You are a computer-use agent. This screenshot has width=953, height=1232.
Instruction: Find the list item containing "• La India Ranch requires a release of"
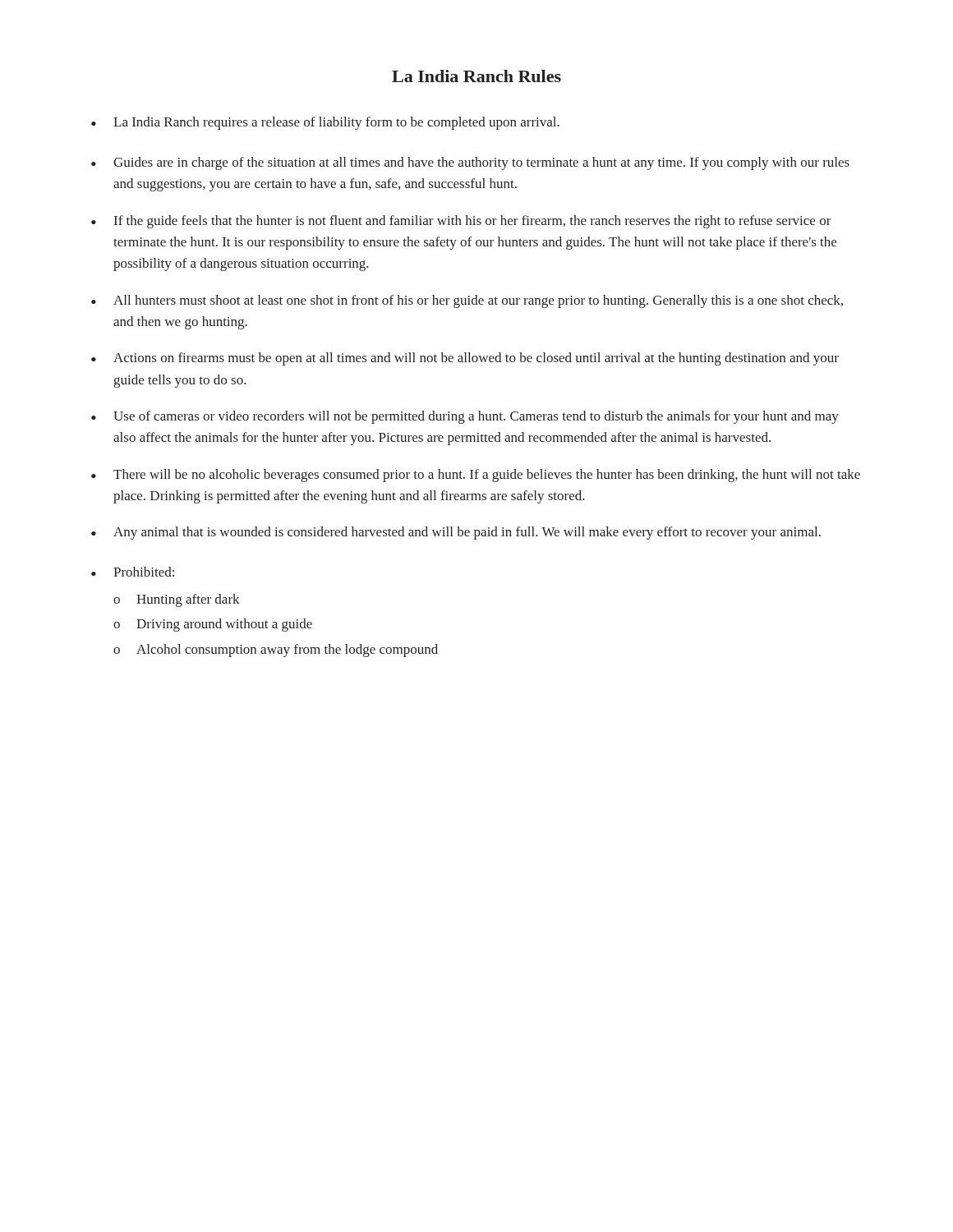[x=476, y=124]
